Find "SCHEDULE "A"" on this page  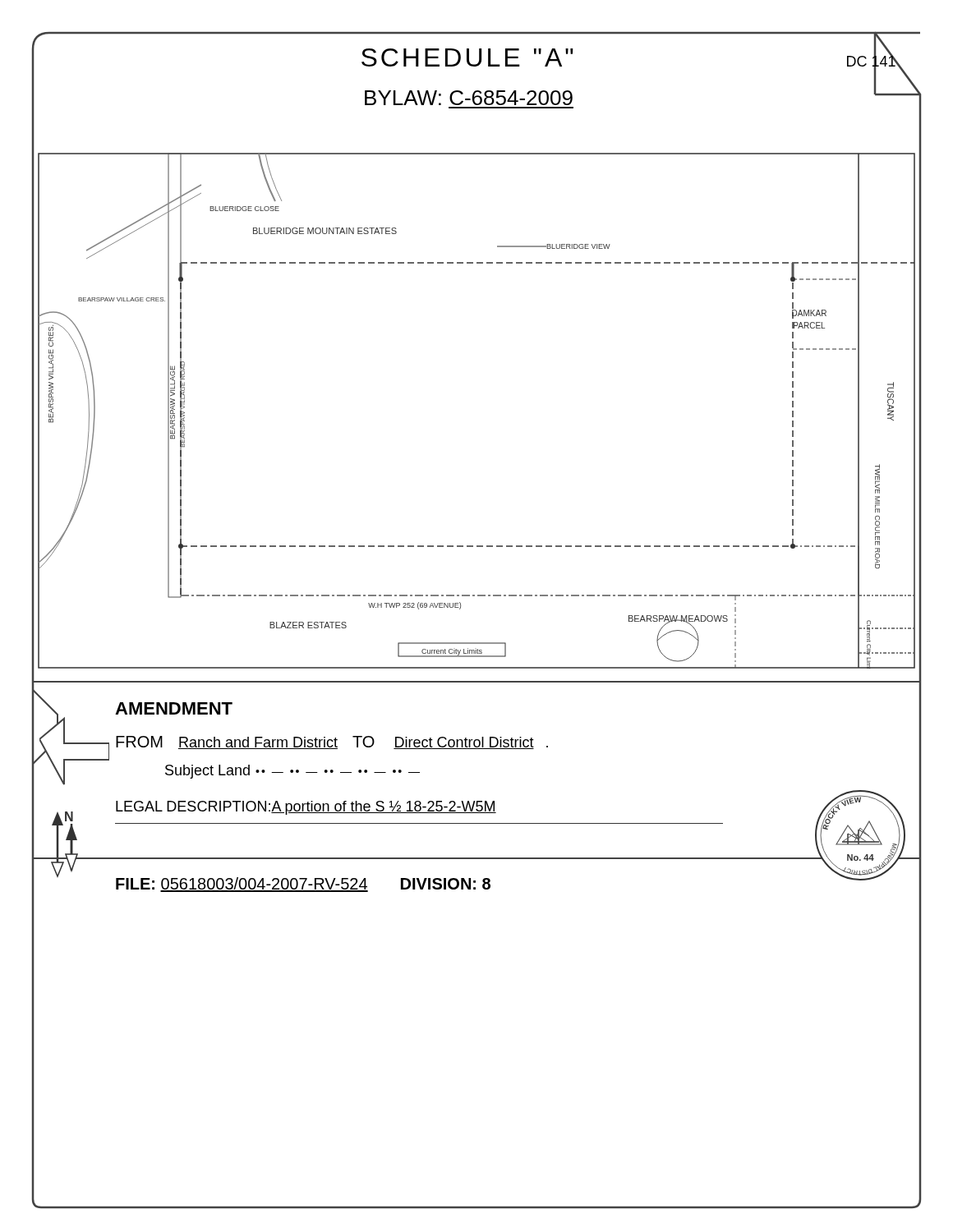(x=468, y=58)
